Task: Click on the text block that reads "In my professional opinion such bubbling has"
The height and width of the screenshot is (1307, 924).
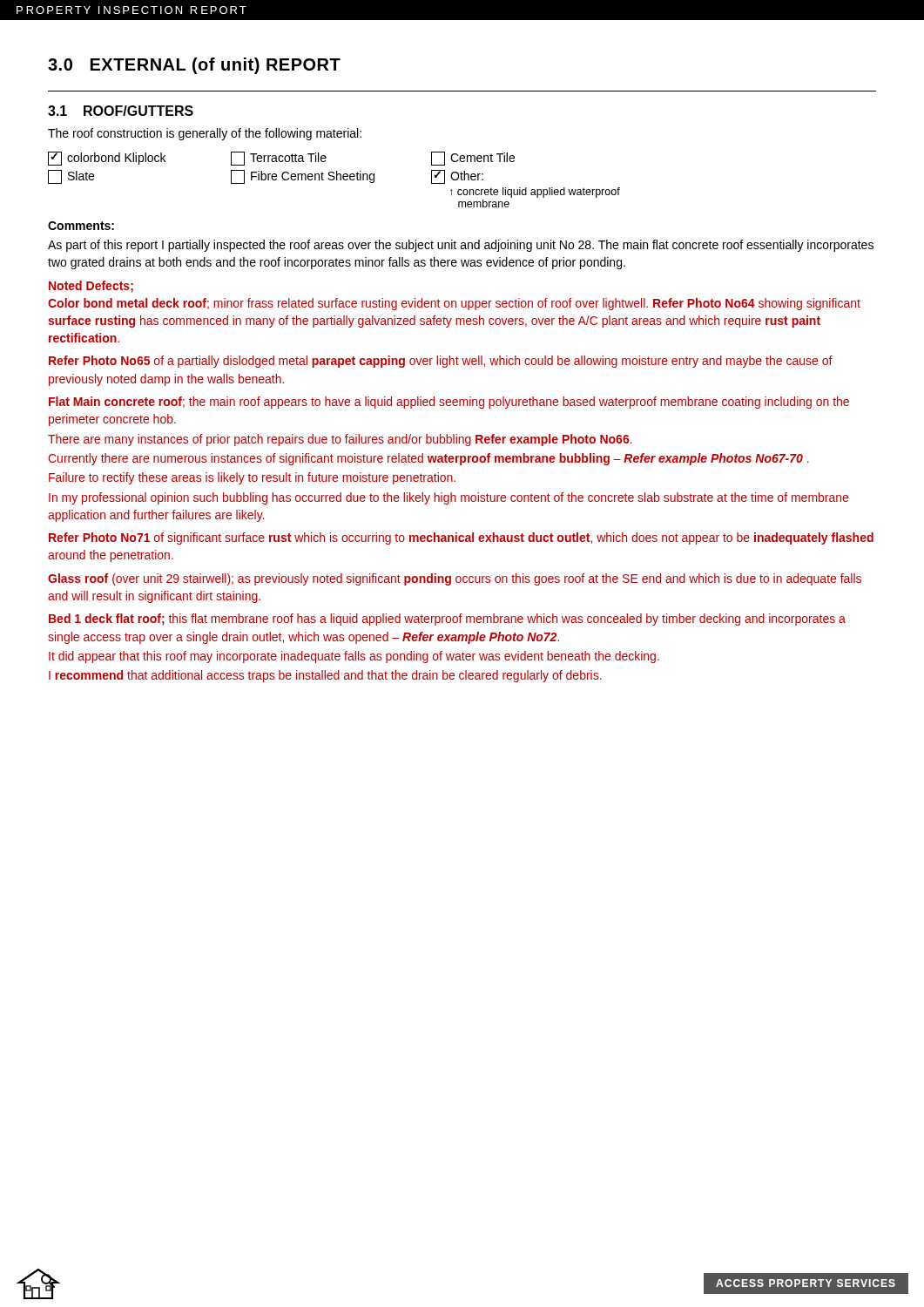Action: pos(448,506)
